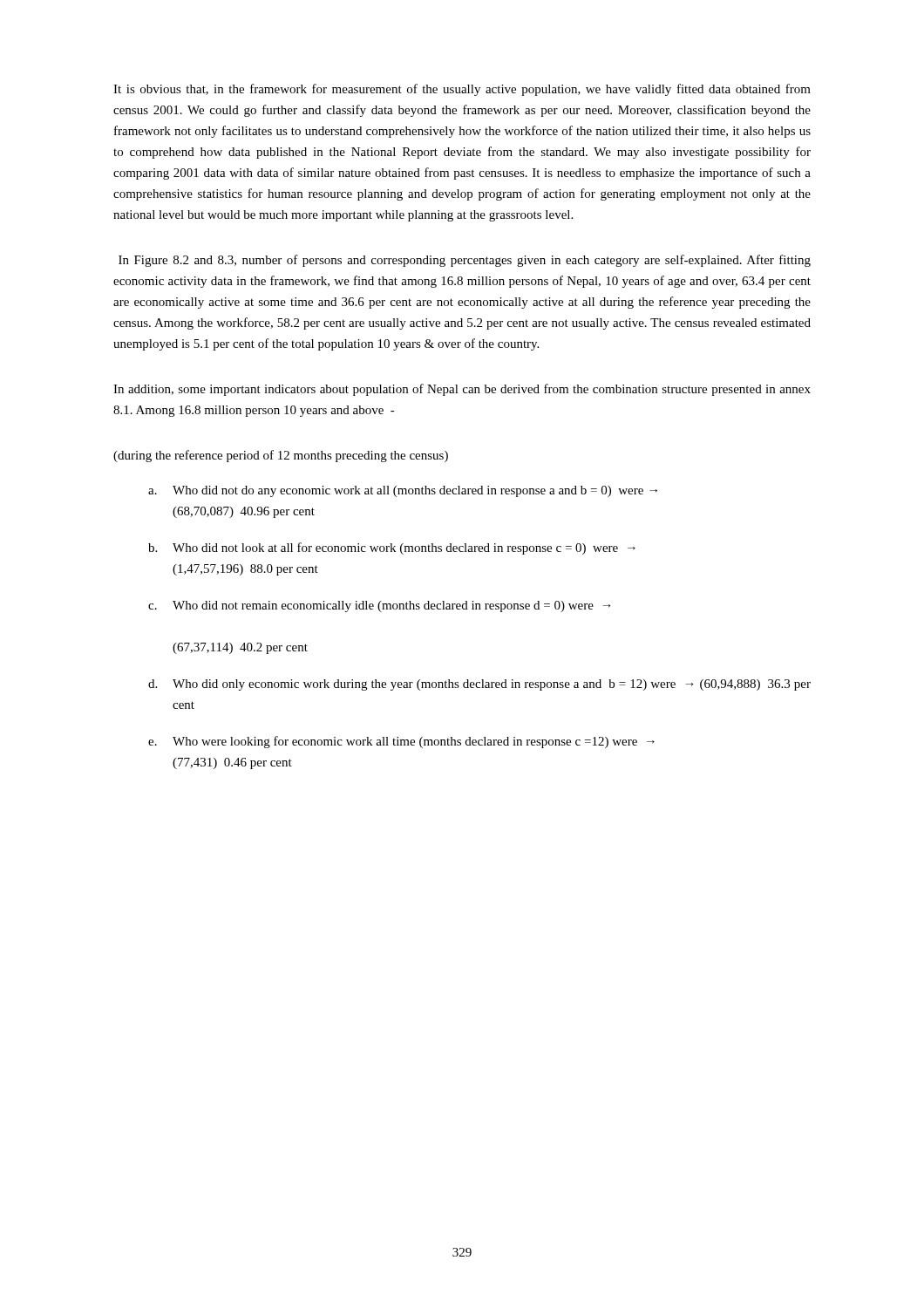This screenshot has width=924, height=1308.
Task: Locate the text block starting "b. Who did not look at"
Action: pyautogui.click(x=479, y=558)
